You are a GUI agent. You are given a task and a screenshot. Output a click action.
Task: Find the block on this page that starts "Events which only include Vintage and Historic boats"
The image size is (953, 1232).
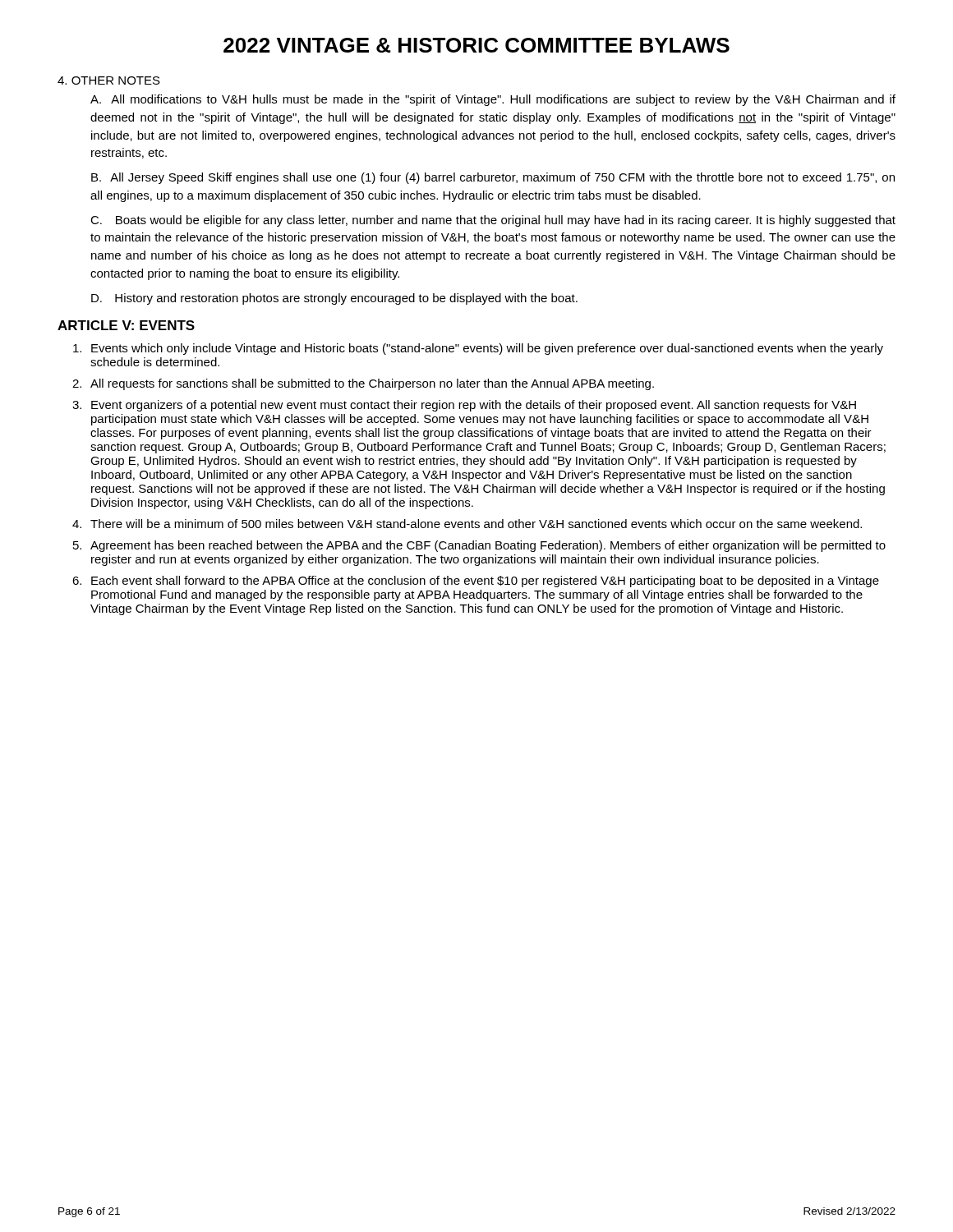484,355
